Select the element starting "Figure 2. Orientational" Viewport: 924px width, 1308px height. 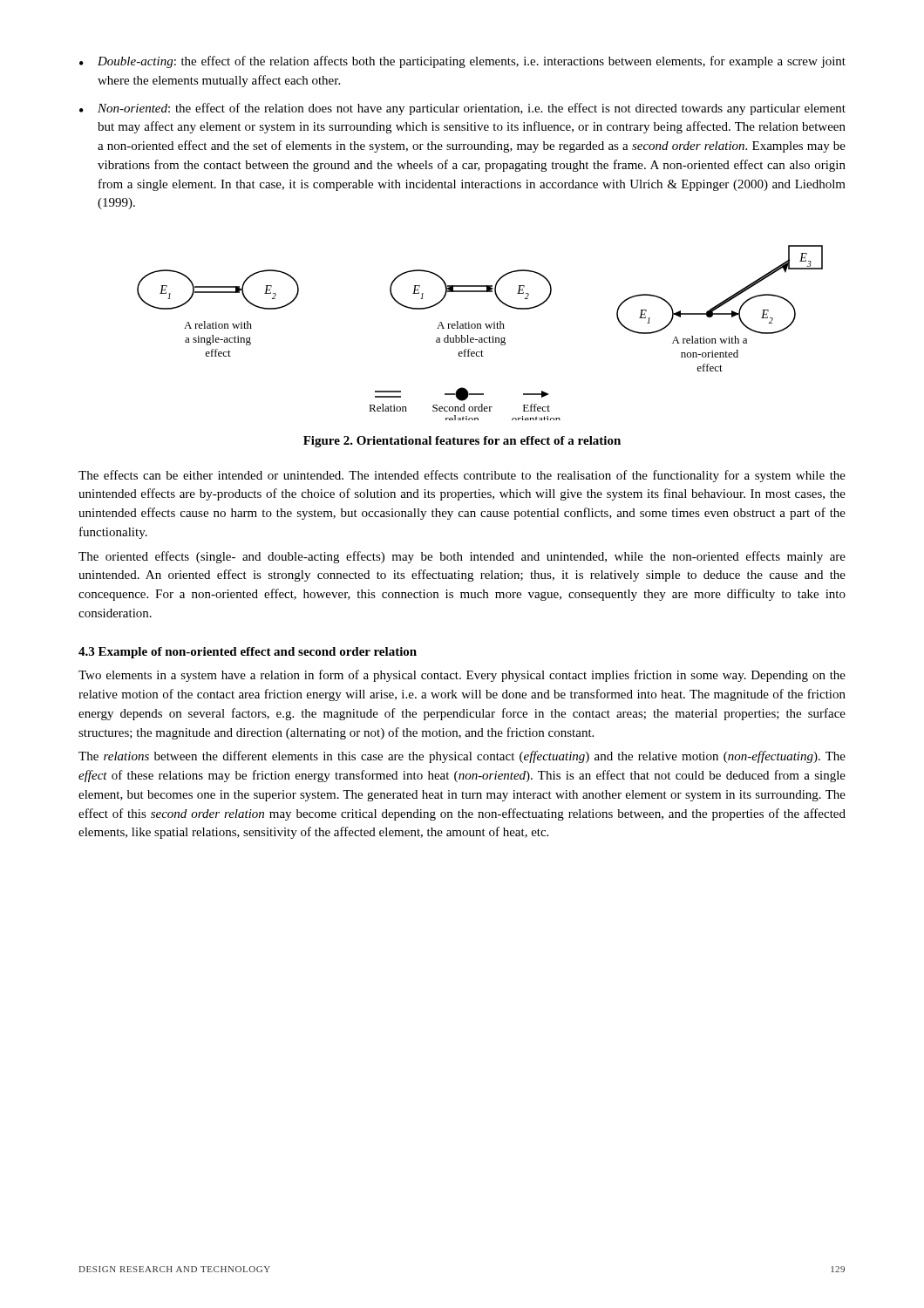click(x=462, y=440)
